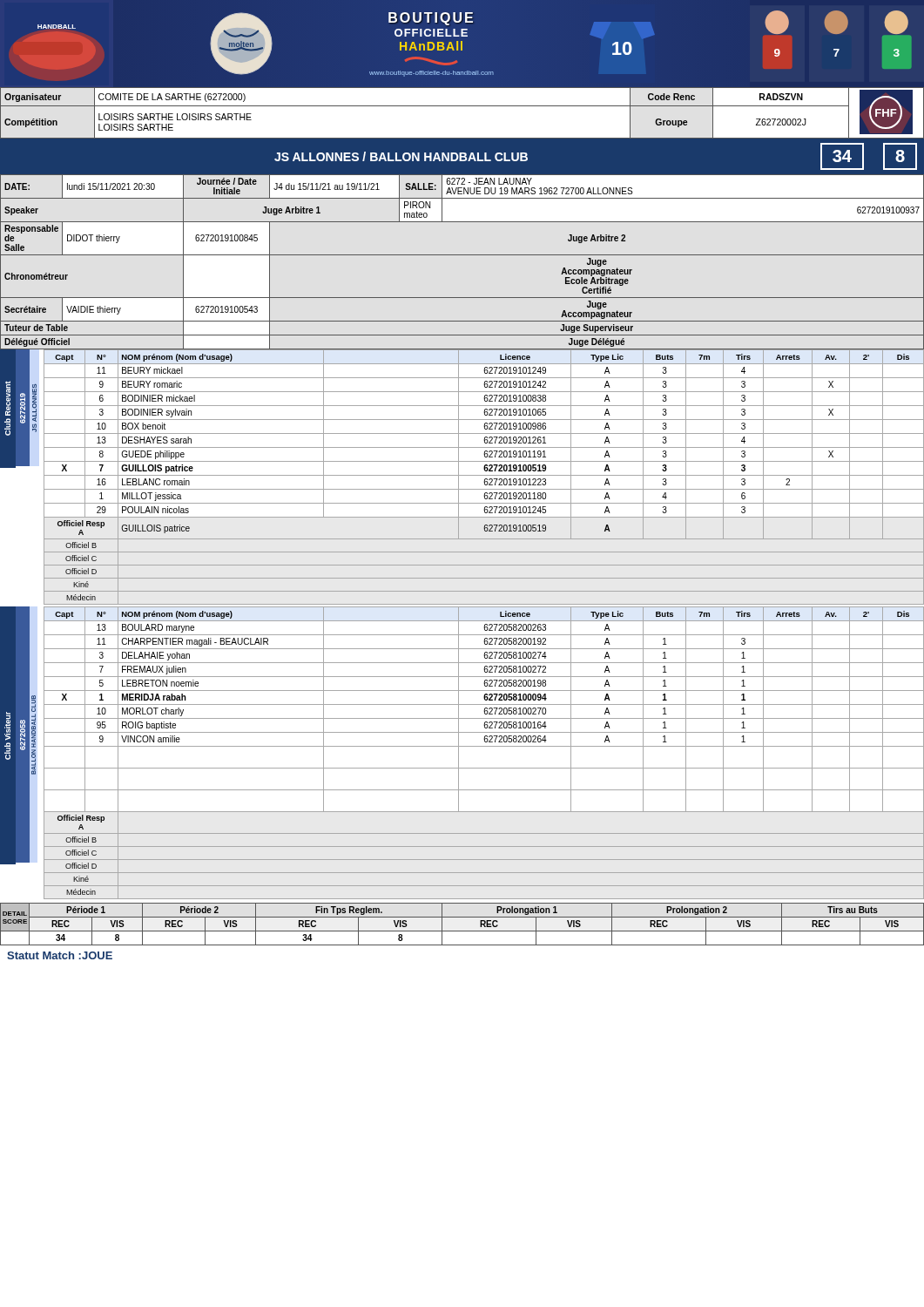
Task: Select the table that reads "COMITE DE LA SARTHE (6272000)"
Action: [462, 113]
